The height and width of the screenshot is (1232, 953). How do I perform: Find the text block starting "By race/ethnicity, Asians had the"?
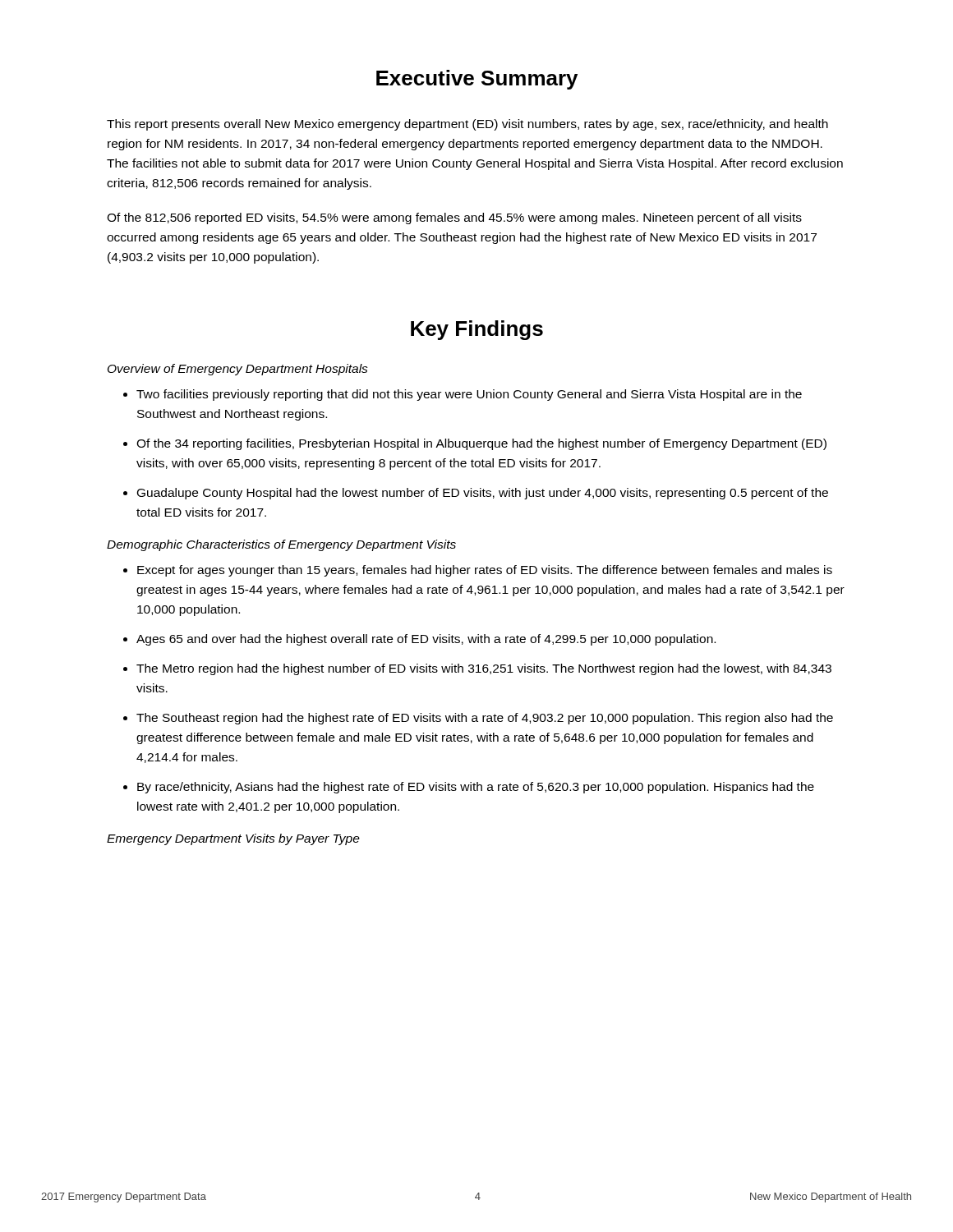pyautogui.click(x=475, y=797)
